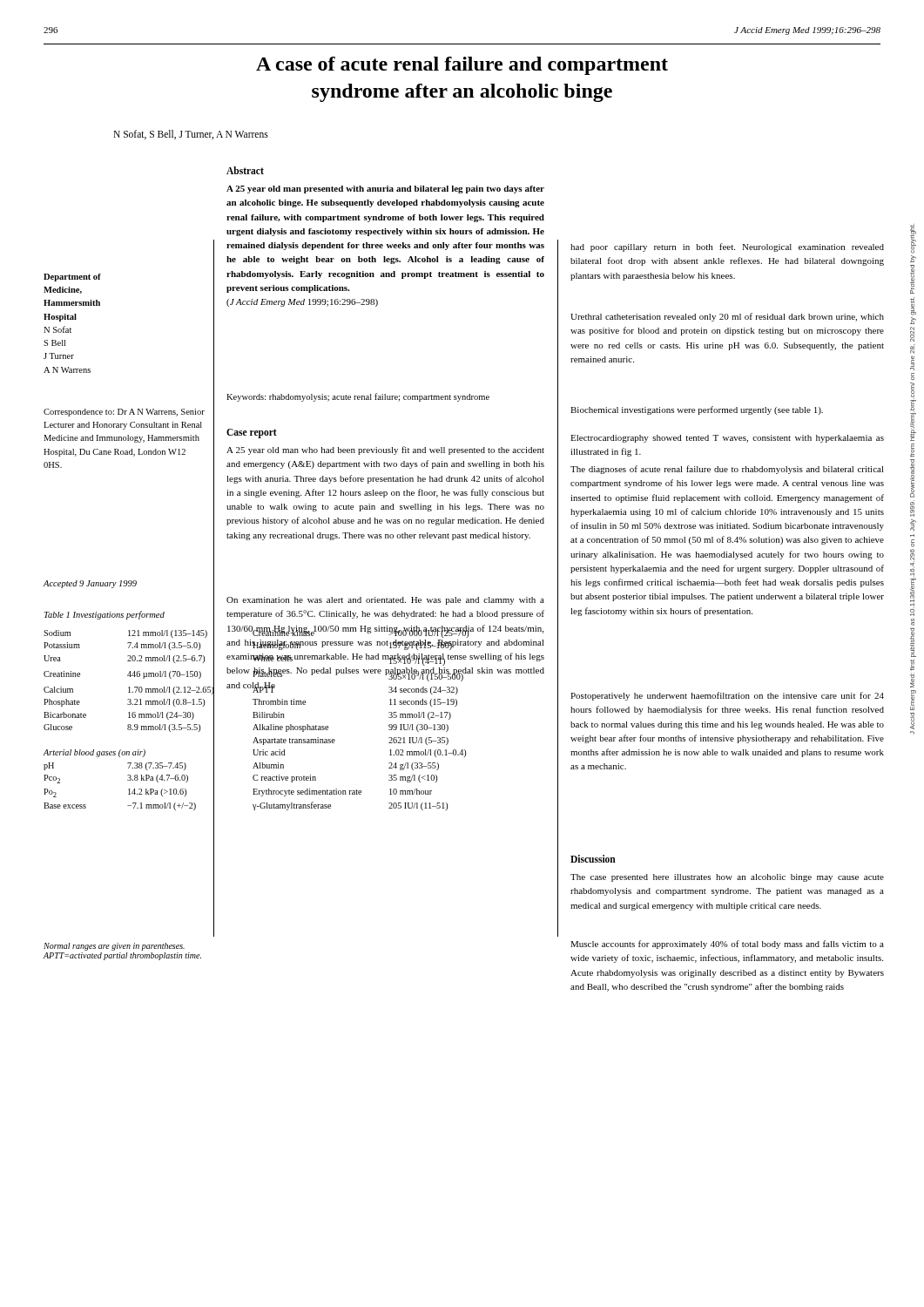The image size is (924, 1307).
Task: Find the text block with the text "N Sofat, S Bell, J Turner, A"
Action: tap(191, 134)
